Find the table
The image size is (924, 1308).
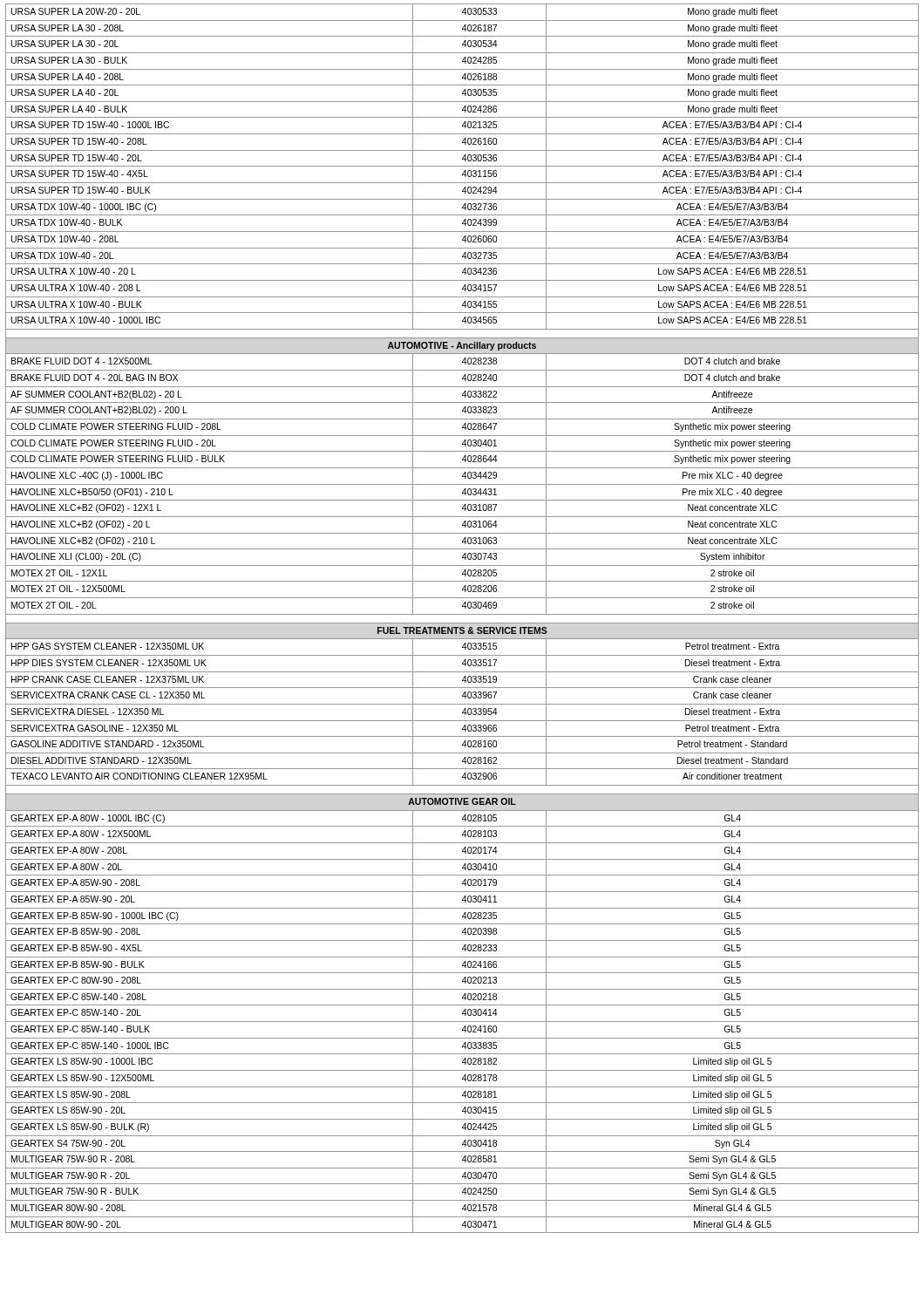462,618
